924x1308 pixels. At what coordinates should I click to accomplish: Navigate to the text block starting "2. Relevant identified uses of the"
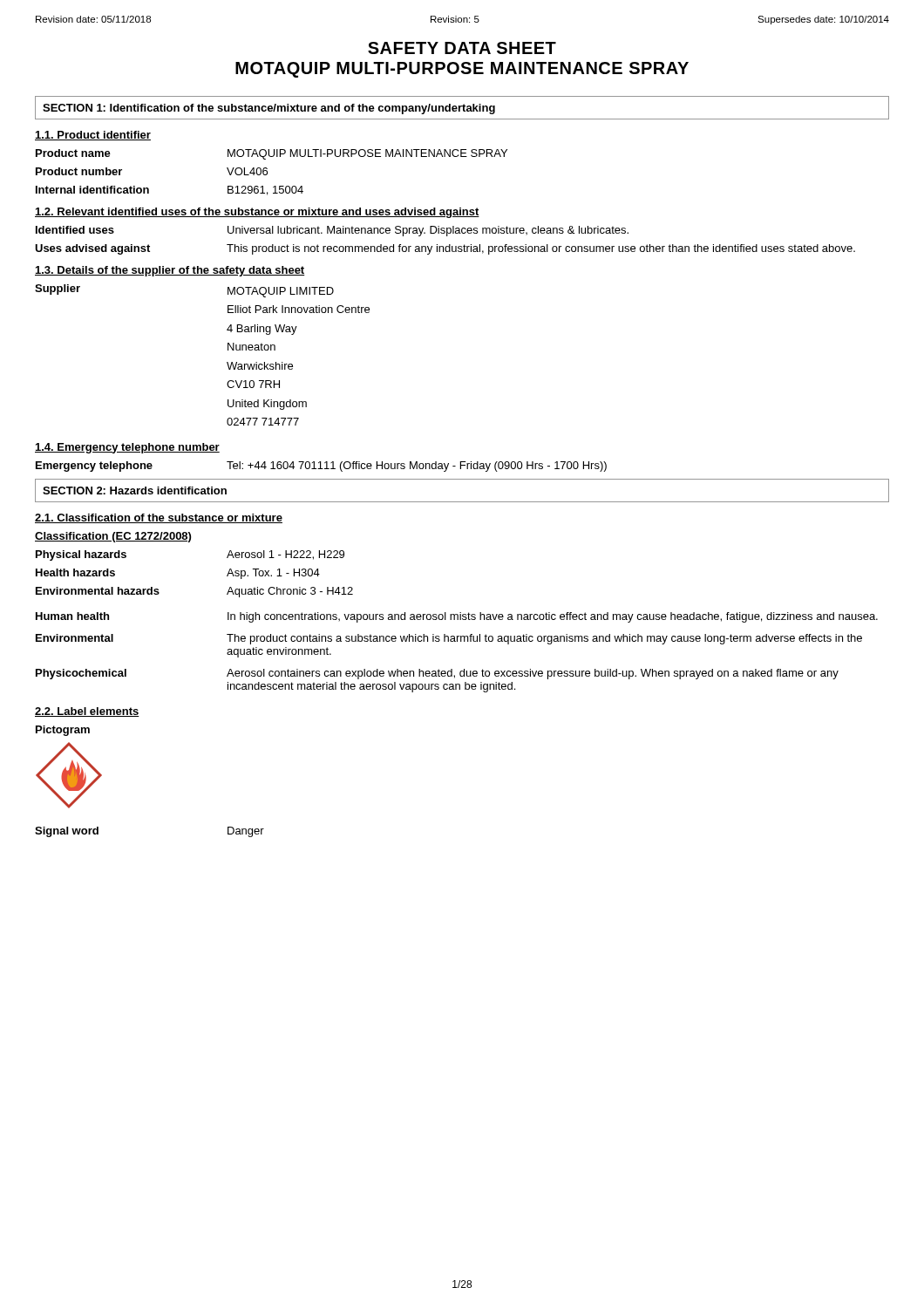point(257,212)
